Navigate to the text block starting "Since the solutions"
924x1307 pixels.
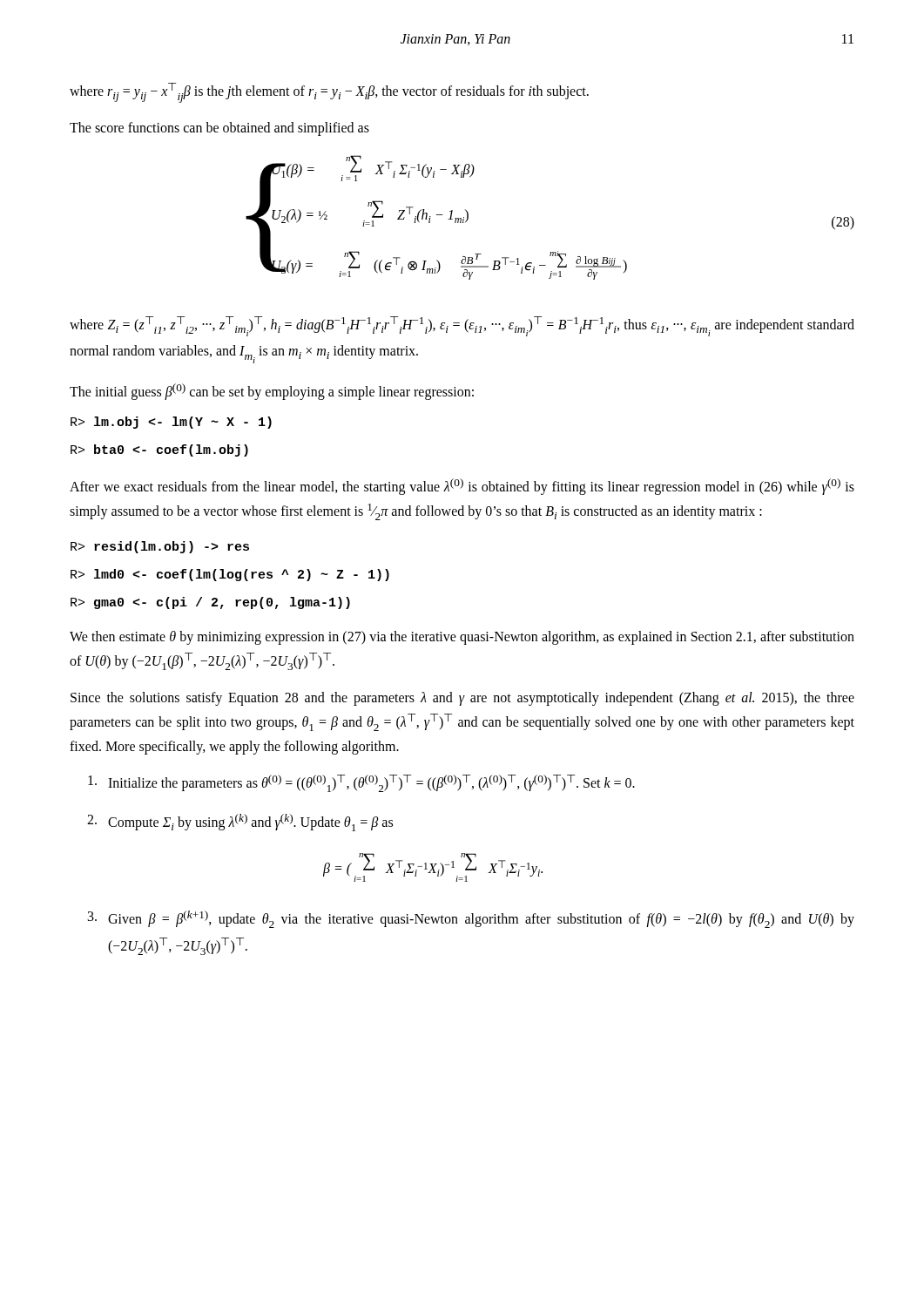point(462,722)
